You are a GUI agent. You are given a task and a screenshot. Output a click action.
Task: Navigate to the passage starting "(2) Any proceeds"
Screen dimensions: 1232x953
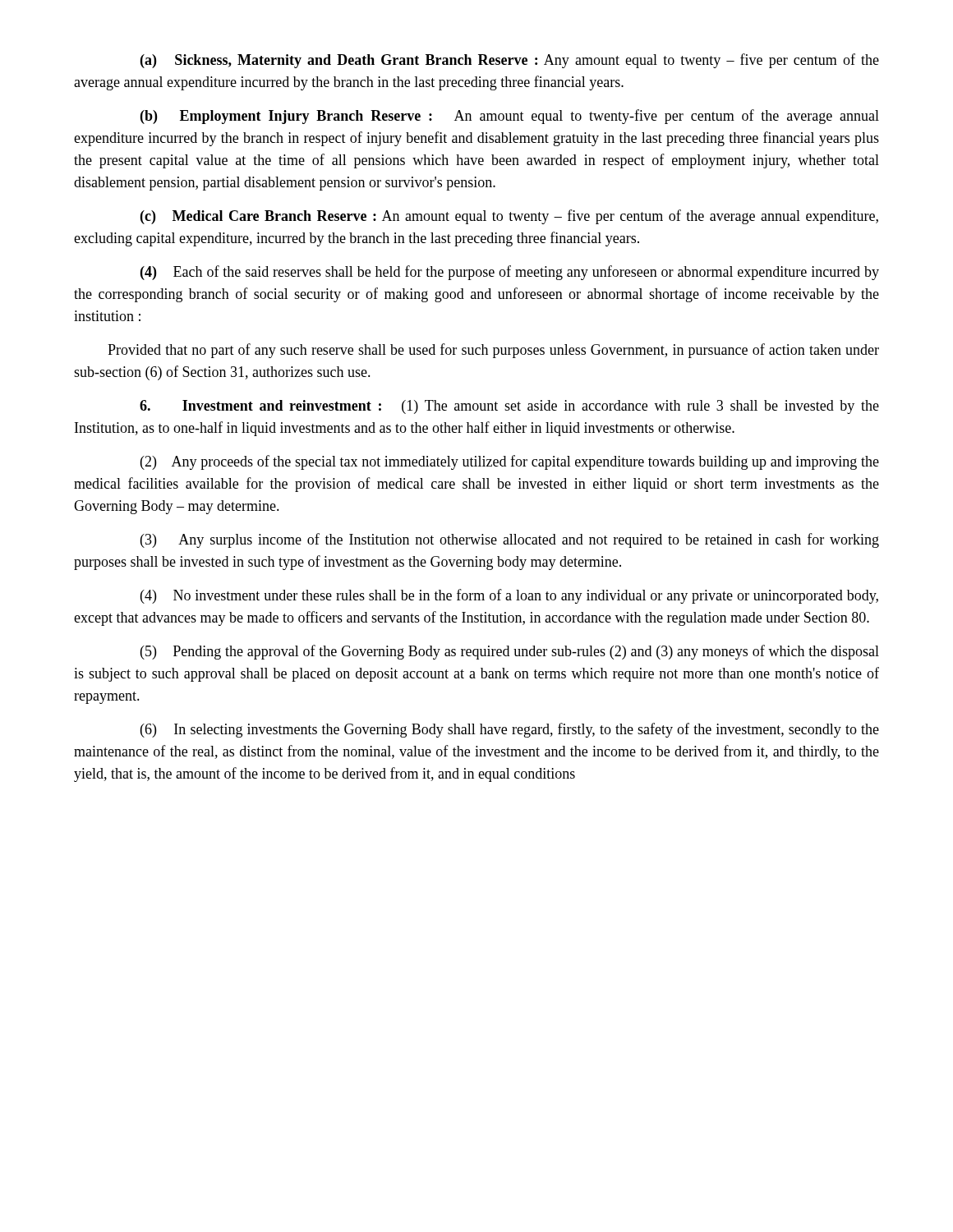476,484
